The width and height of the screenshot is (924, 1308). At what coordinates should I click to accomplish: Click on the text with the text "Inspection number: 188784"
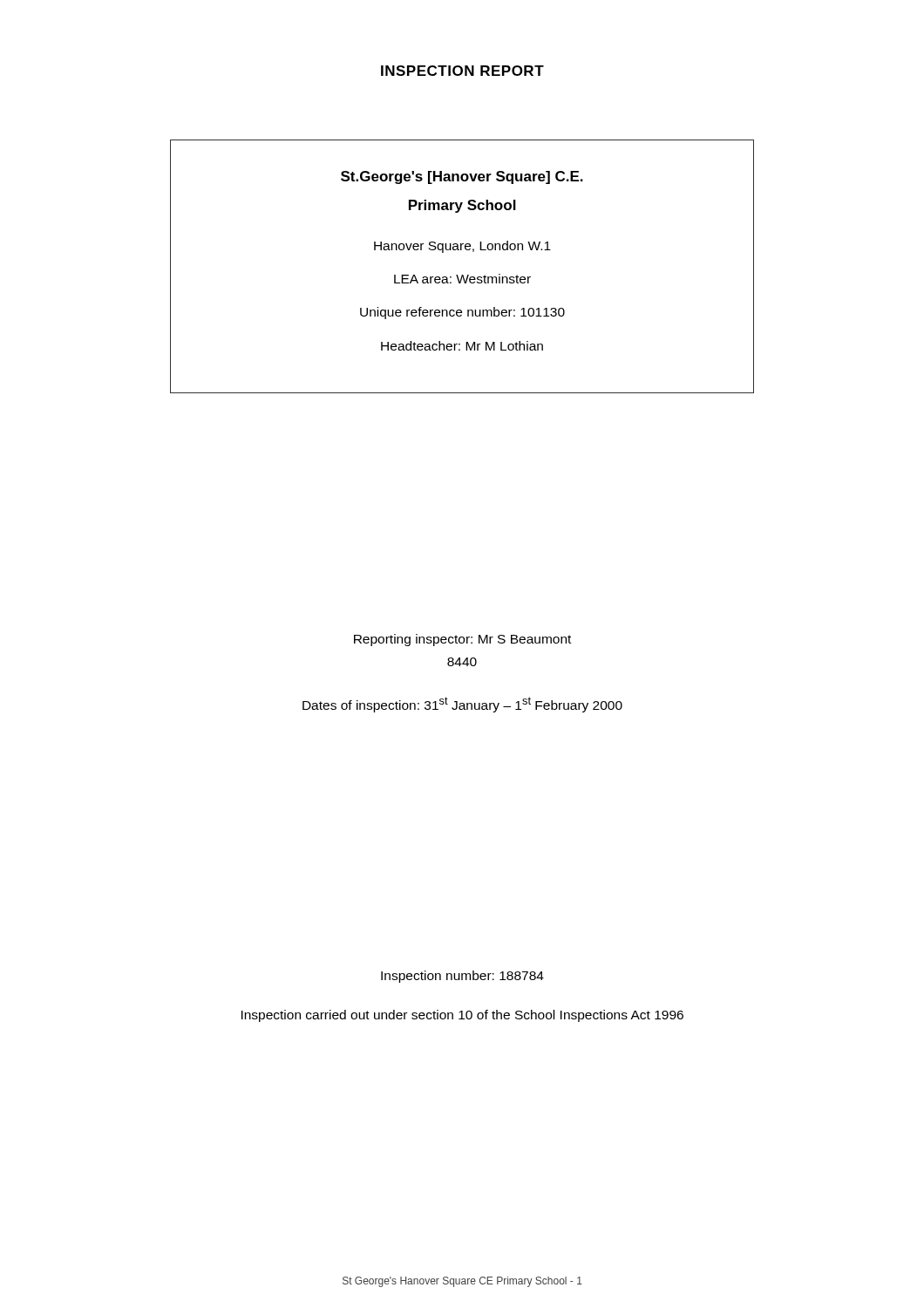tap(462, 975)
